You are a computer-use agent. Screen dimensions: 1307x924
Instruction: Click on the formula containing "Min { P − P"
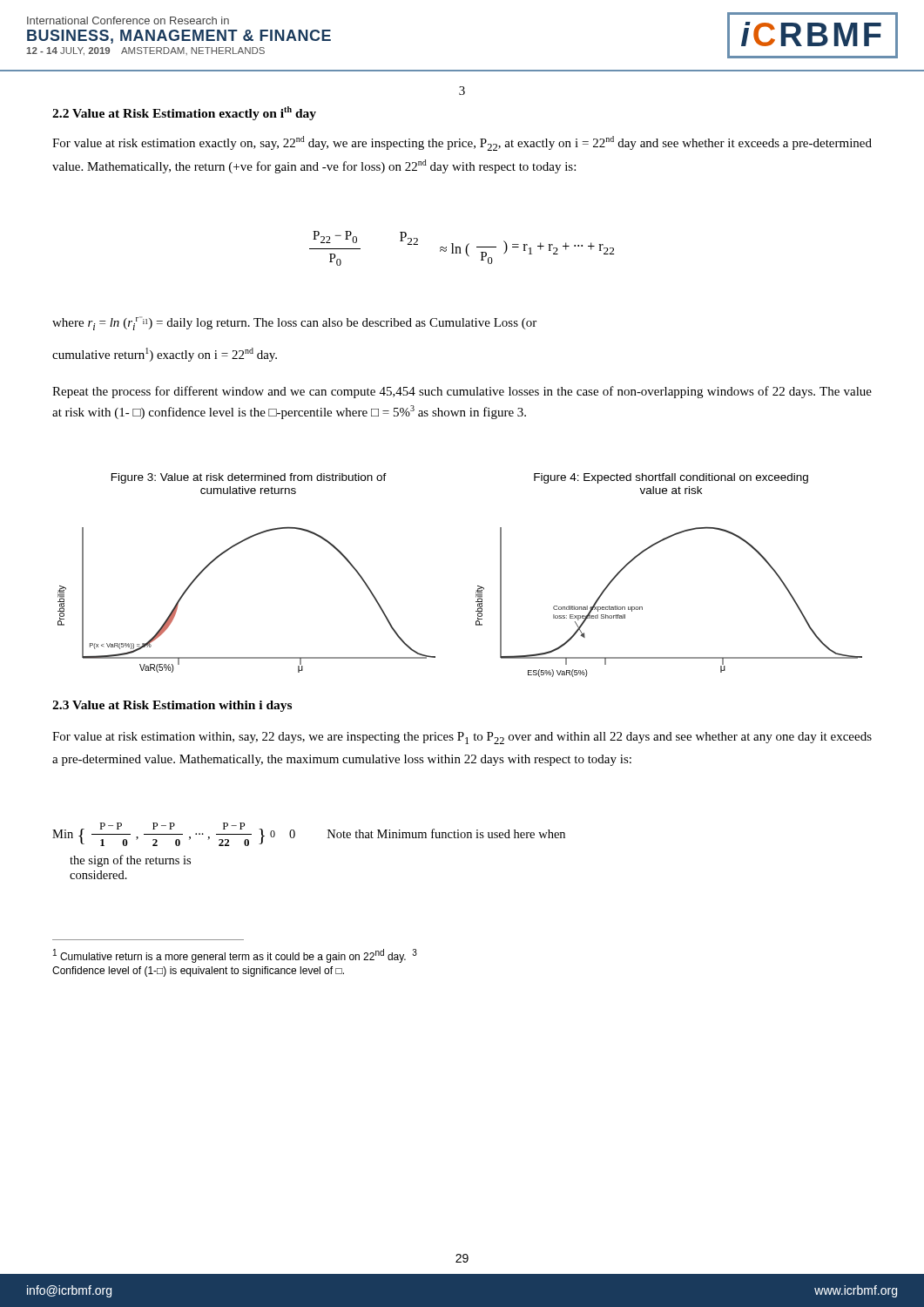tap(163, 834)
